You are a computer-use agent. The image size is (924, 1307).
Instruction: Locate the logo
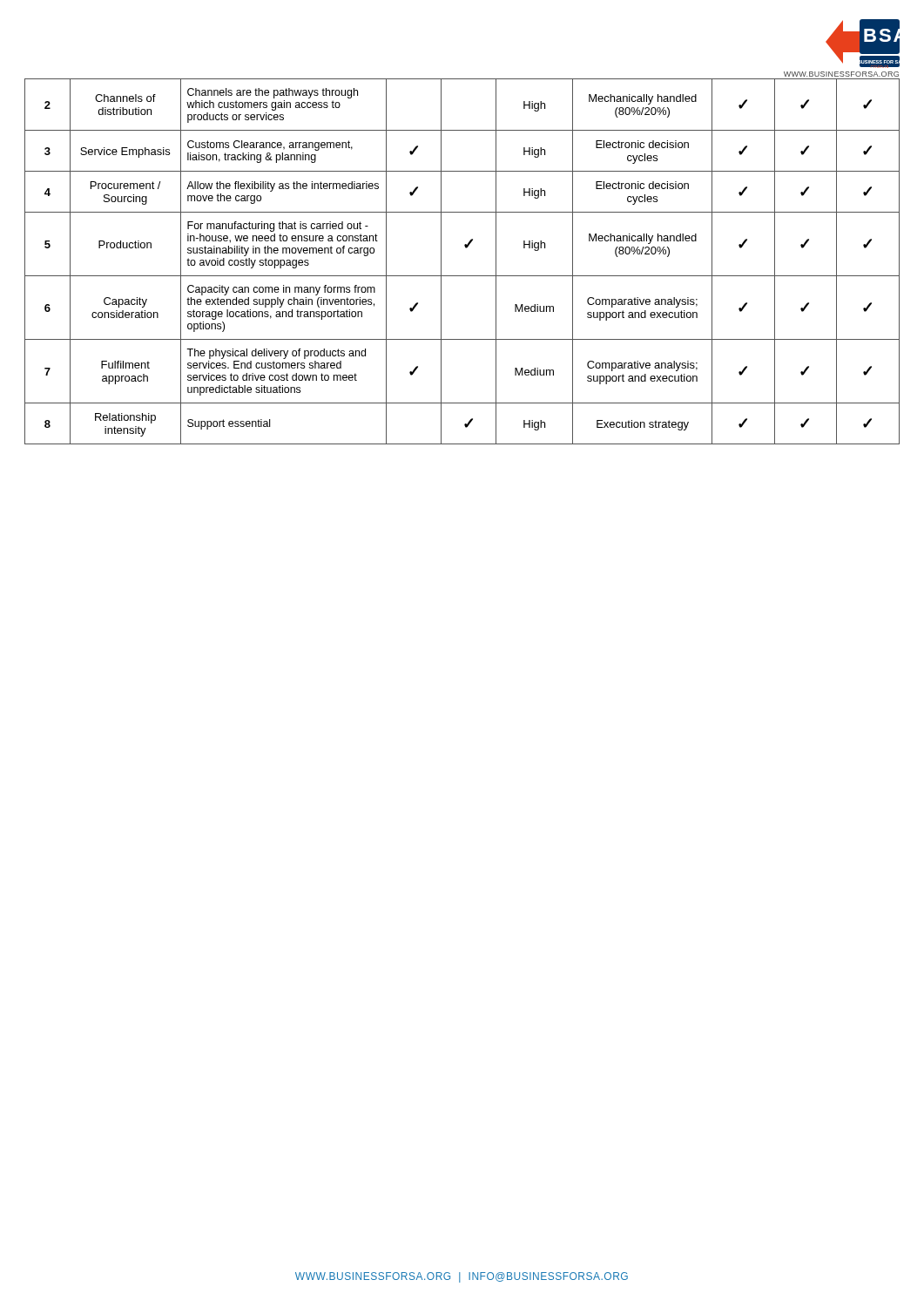point(842,47)
